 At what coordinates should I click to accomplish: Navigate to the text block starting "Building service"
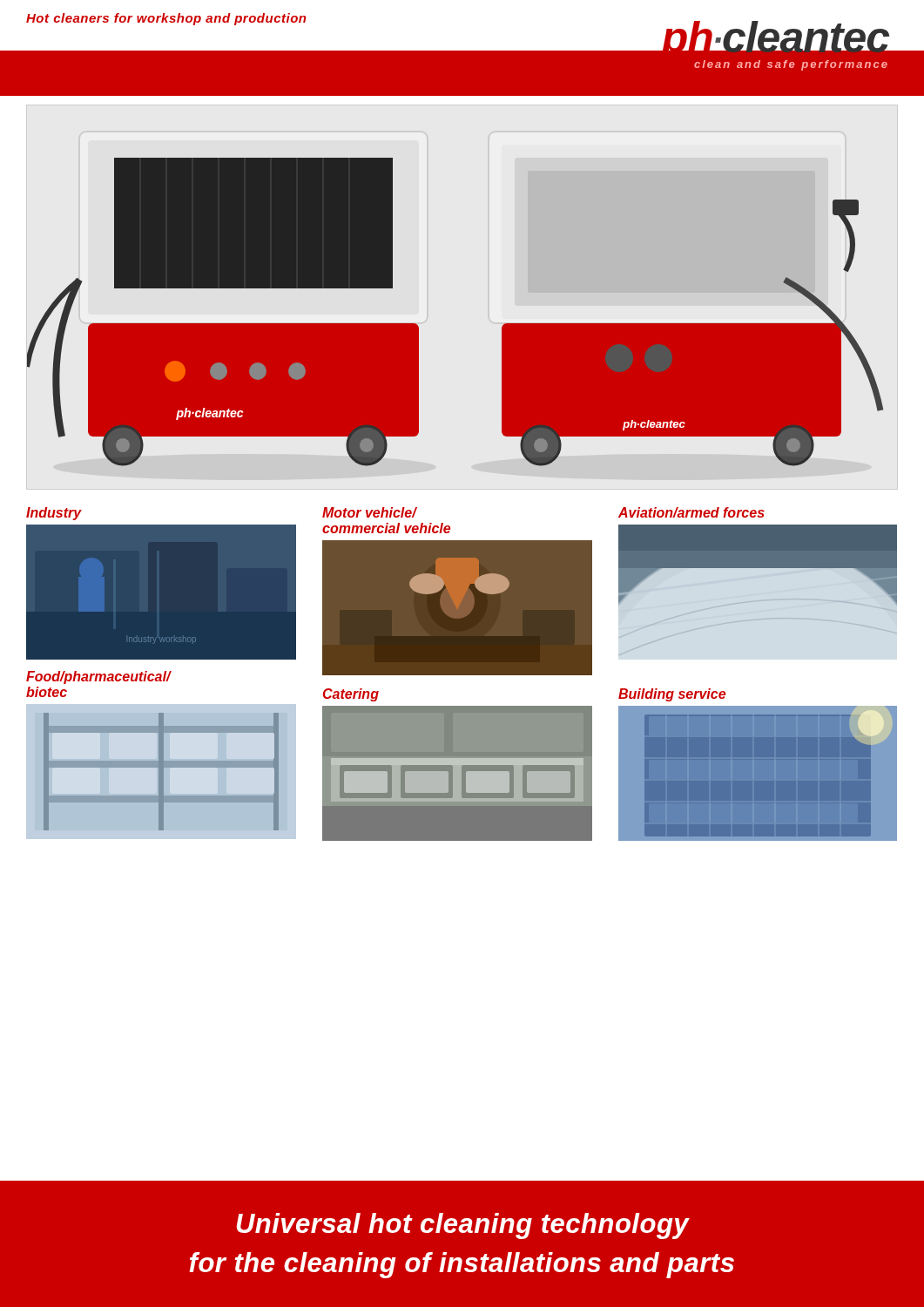672,694
